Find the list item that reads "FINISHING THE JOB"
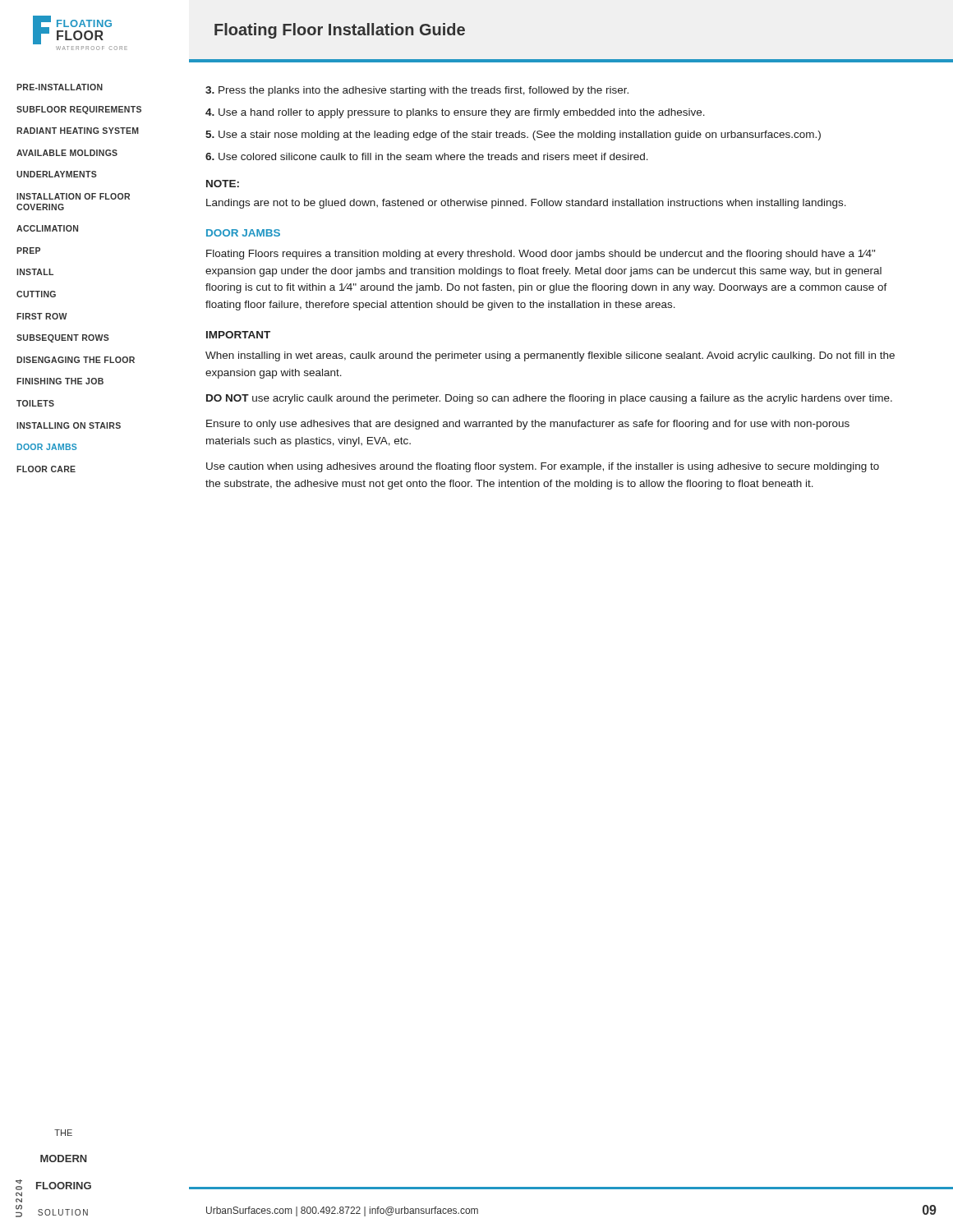The height and width of the screenshot is (1232, 953). click(60, 381)
